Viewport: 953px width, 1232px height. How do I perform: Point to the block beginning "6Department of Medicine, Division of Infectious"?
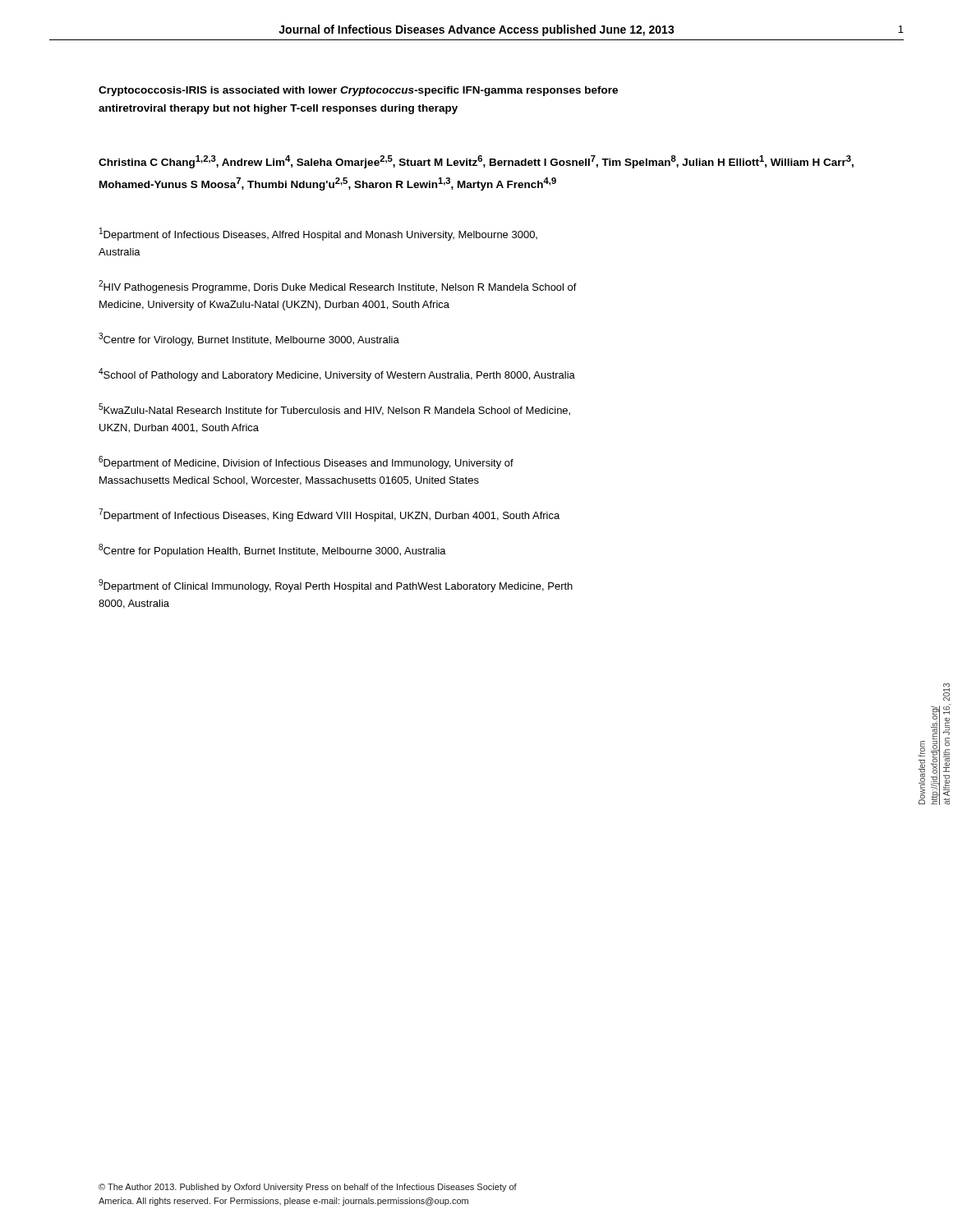coord(306,471)
